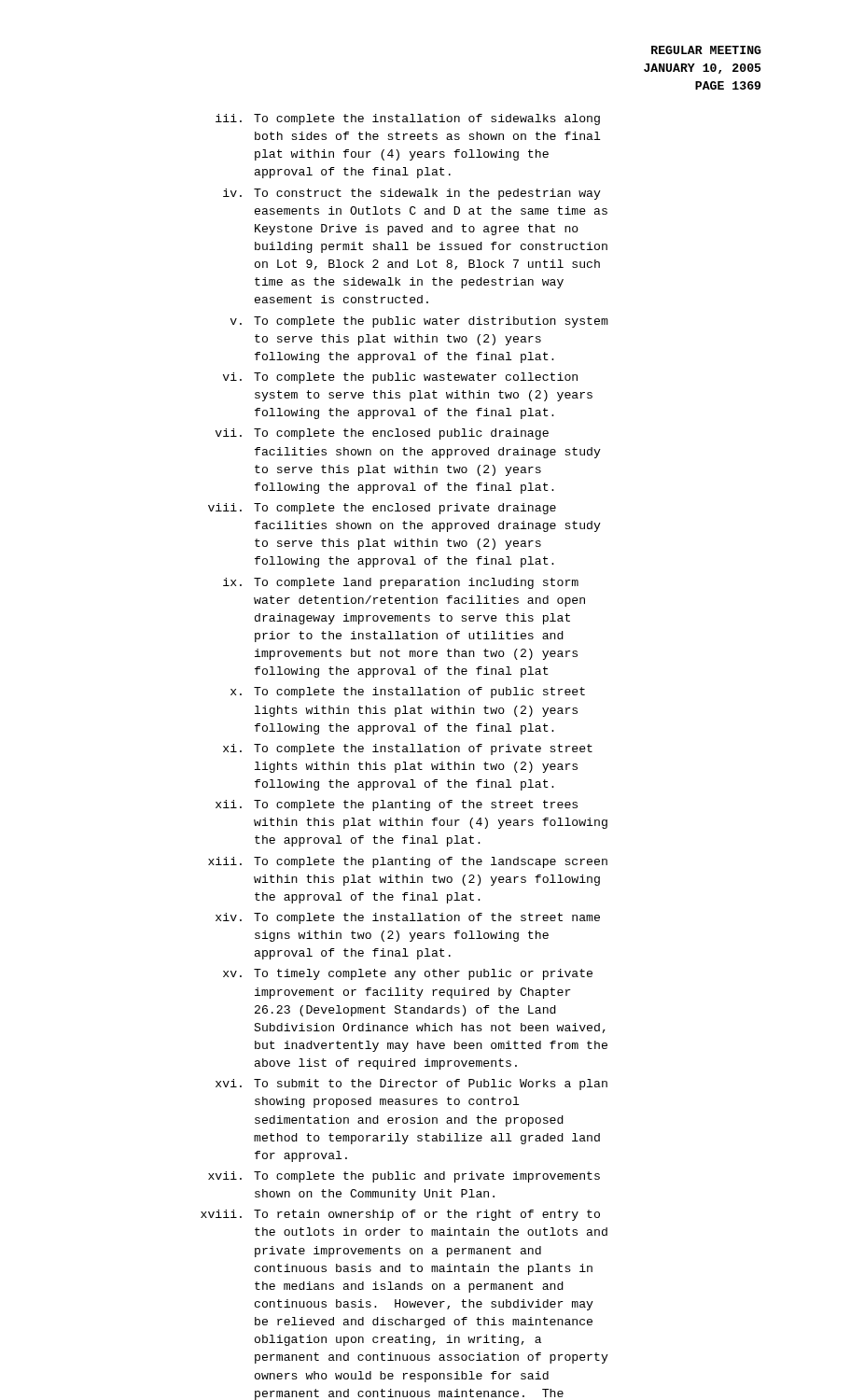Image resolution: width=850 pixels, height=1400 pixels.
Task: Select the element starting "xiii. To complete"
Action: click(474, 880)
